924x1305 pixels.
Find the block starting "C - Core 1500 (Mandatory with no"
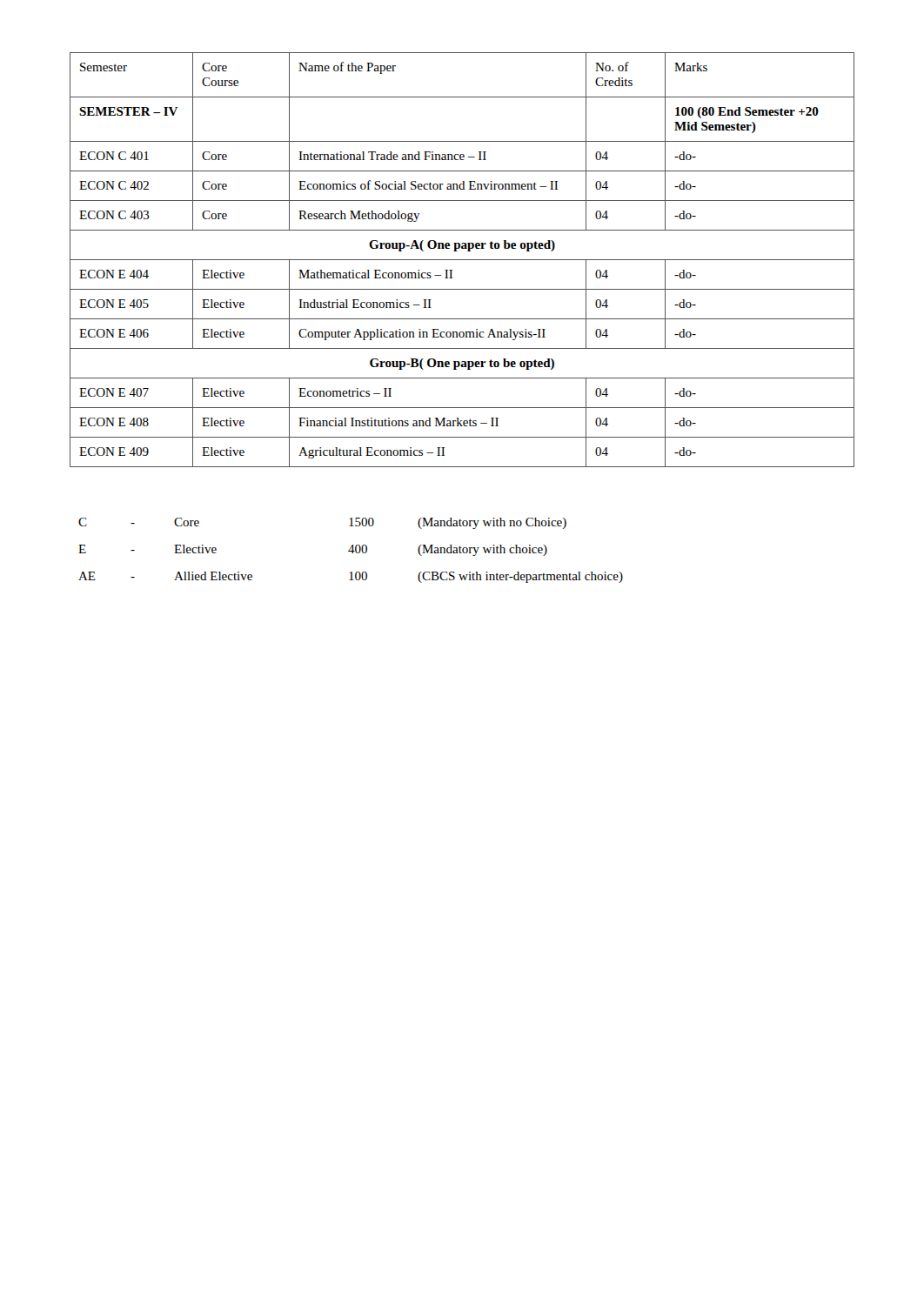[462, 549]
